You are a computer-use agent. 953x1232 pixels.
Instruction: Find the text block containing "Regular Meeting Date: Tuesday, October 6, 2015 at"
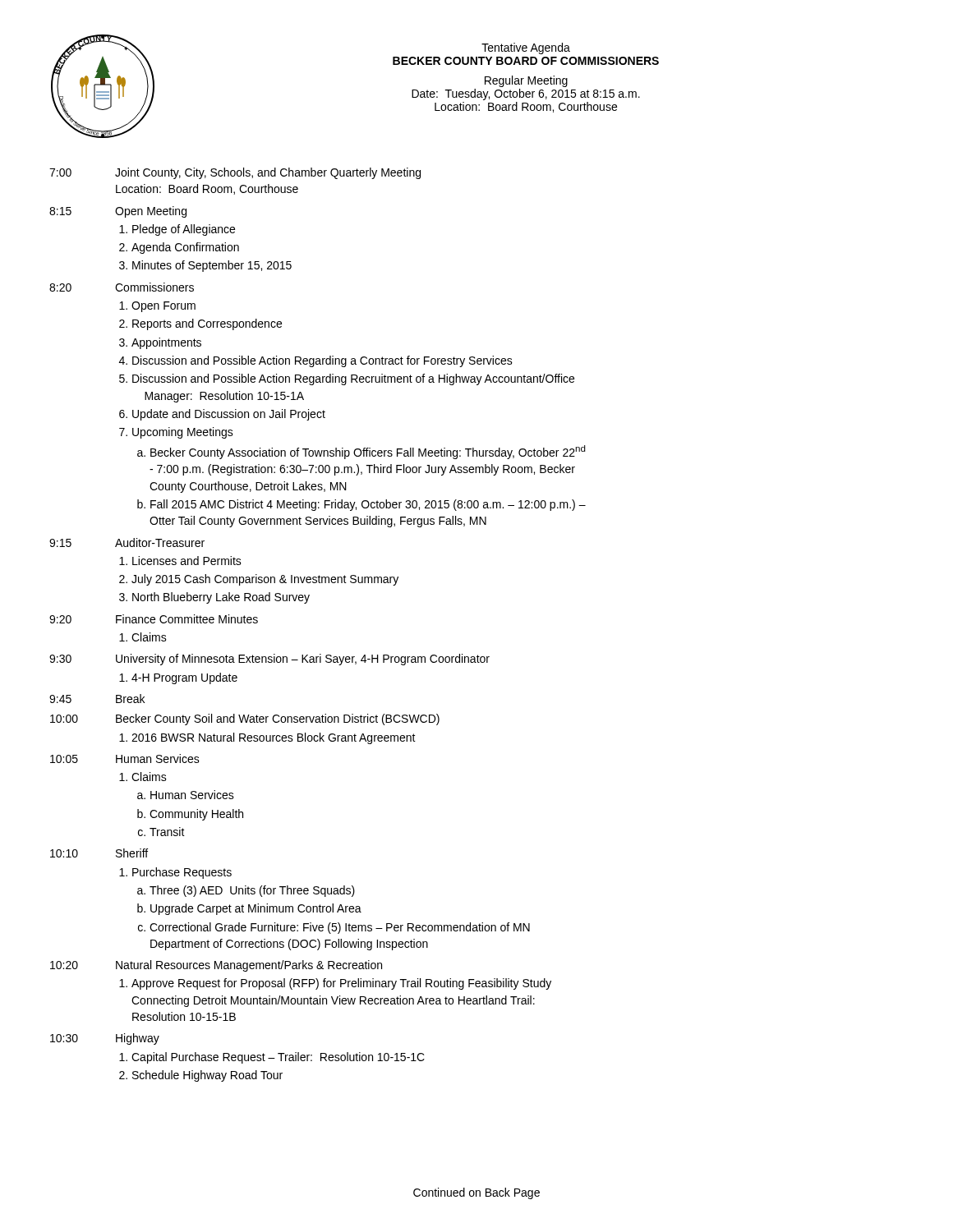click(x=526, y=94)
